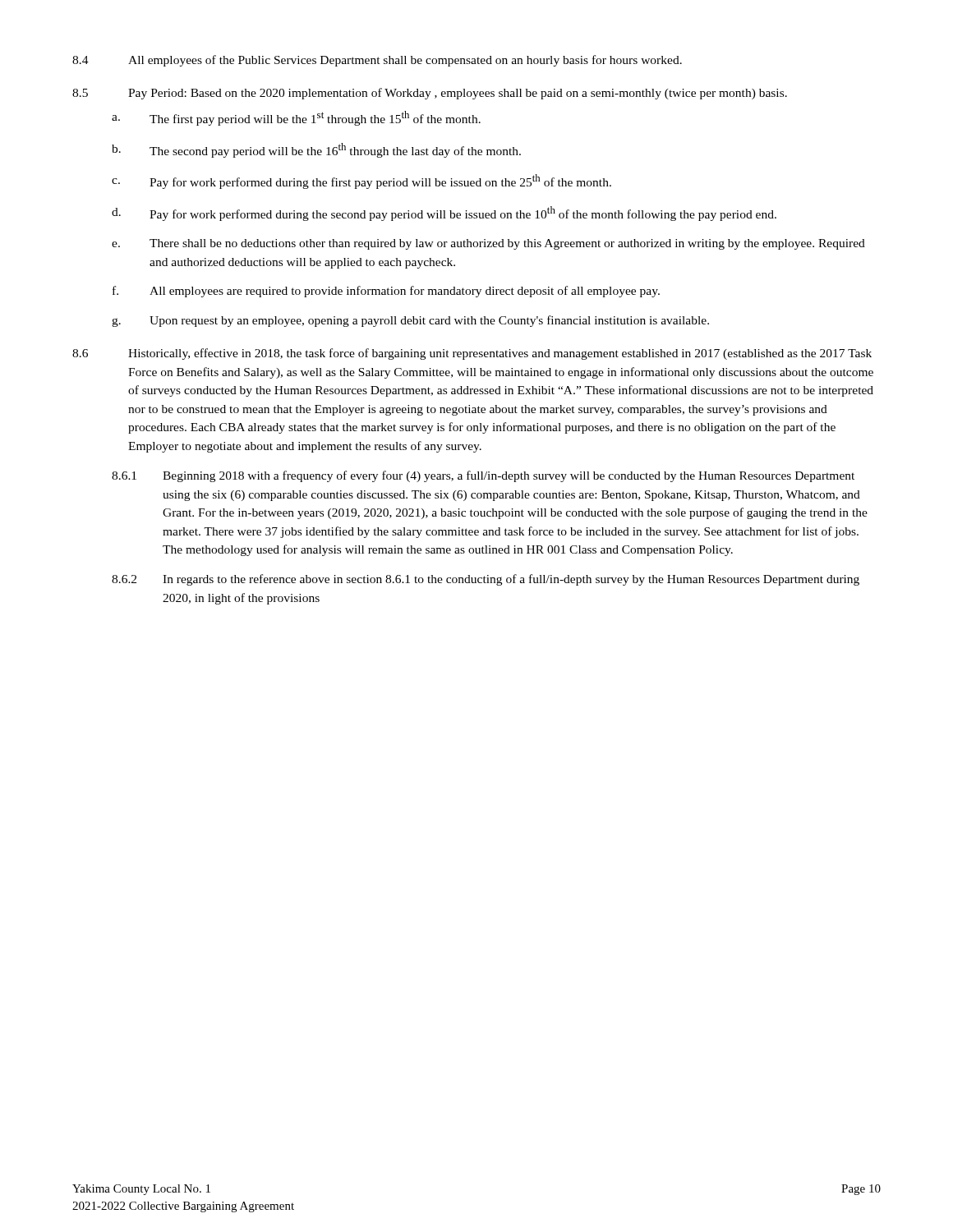Click on the list item that reads "g. Upon request"
Screen dimensions: 1232x953
496,320
